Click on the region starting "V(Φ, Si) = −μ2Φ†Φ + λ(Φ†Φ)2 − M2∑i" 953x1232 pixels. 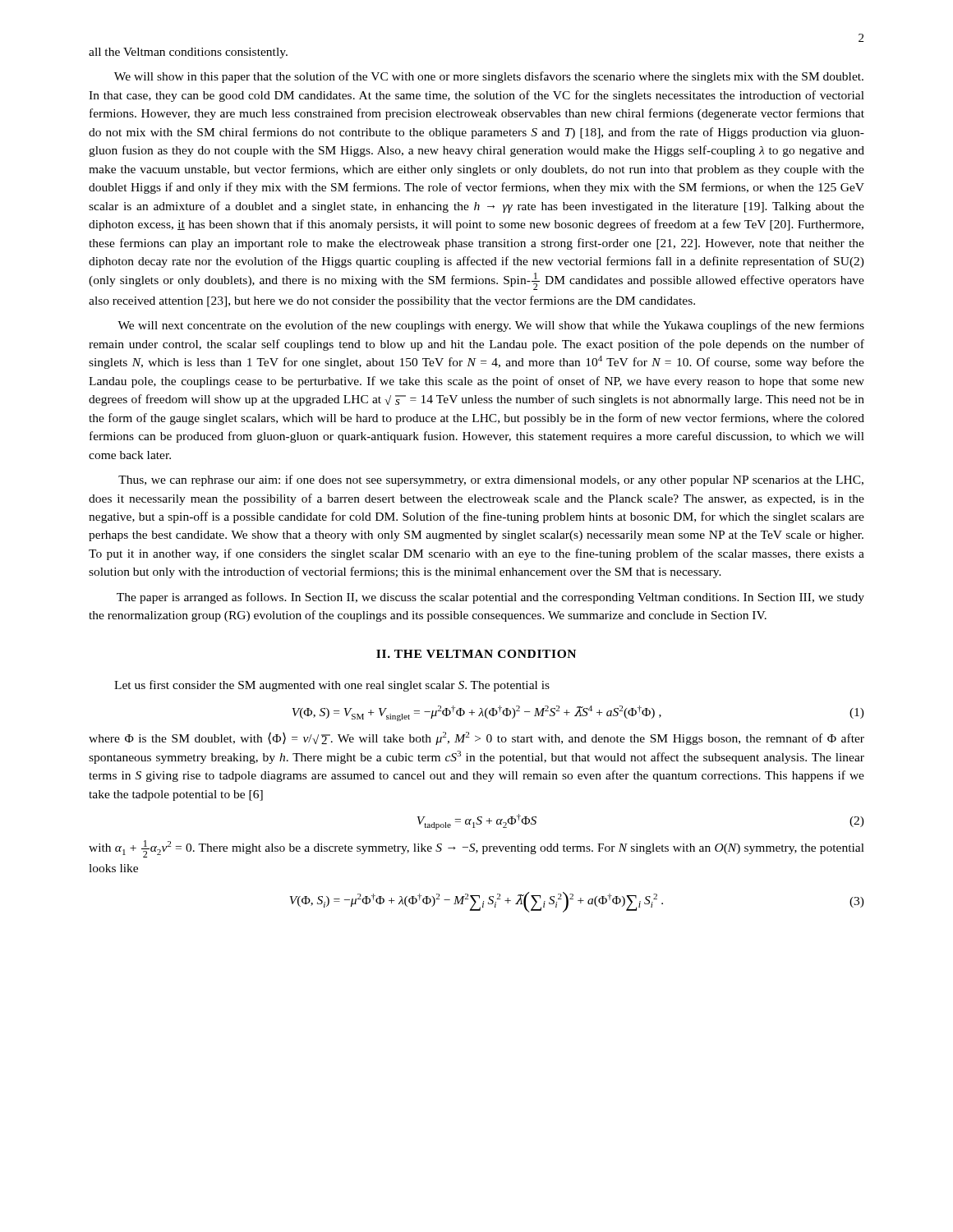coord(577,901)
